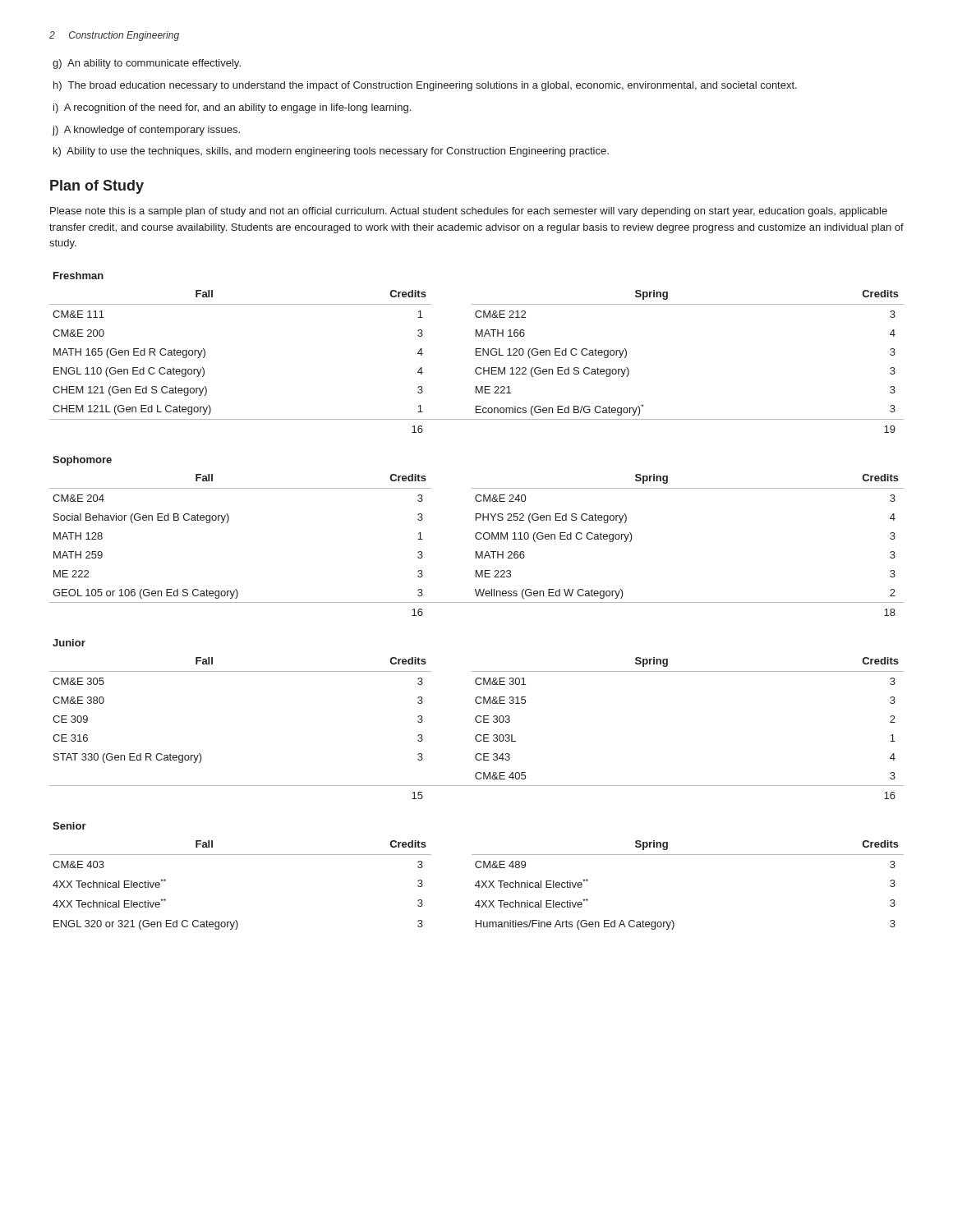Locate the list item that reads "i) A recognition"
953x1232 pixels.
[232, 107]
